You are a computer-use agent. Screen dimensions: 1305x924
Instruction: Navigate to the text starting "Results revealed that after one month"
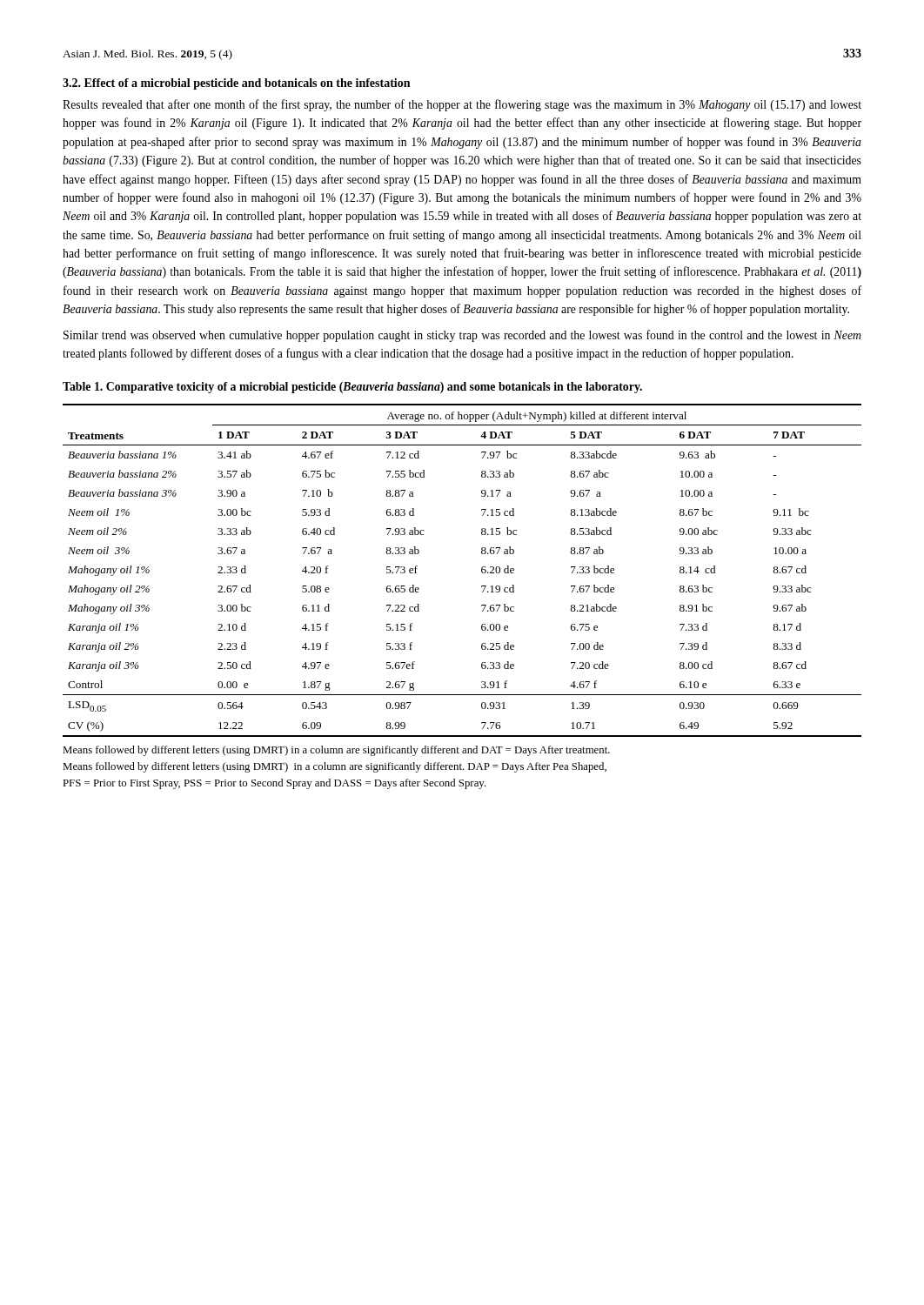point(462,207)
